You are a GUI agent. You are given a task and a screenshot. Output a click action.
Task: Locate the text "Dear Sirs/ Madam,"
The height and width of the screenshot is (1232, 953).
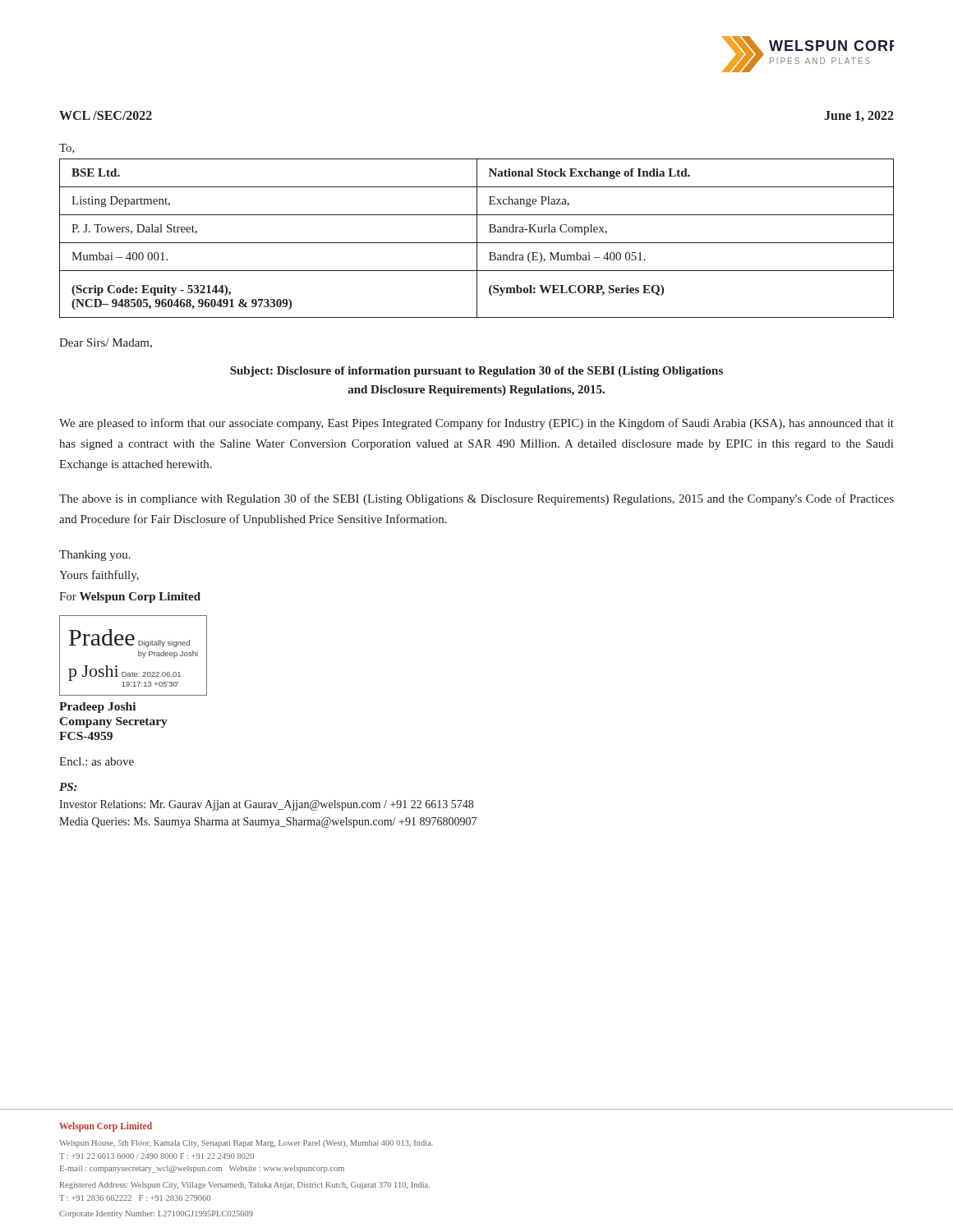tap(106, 342)
